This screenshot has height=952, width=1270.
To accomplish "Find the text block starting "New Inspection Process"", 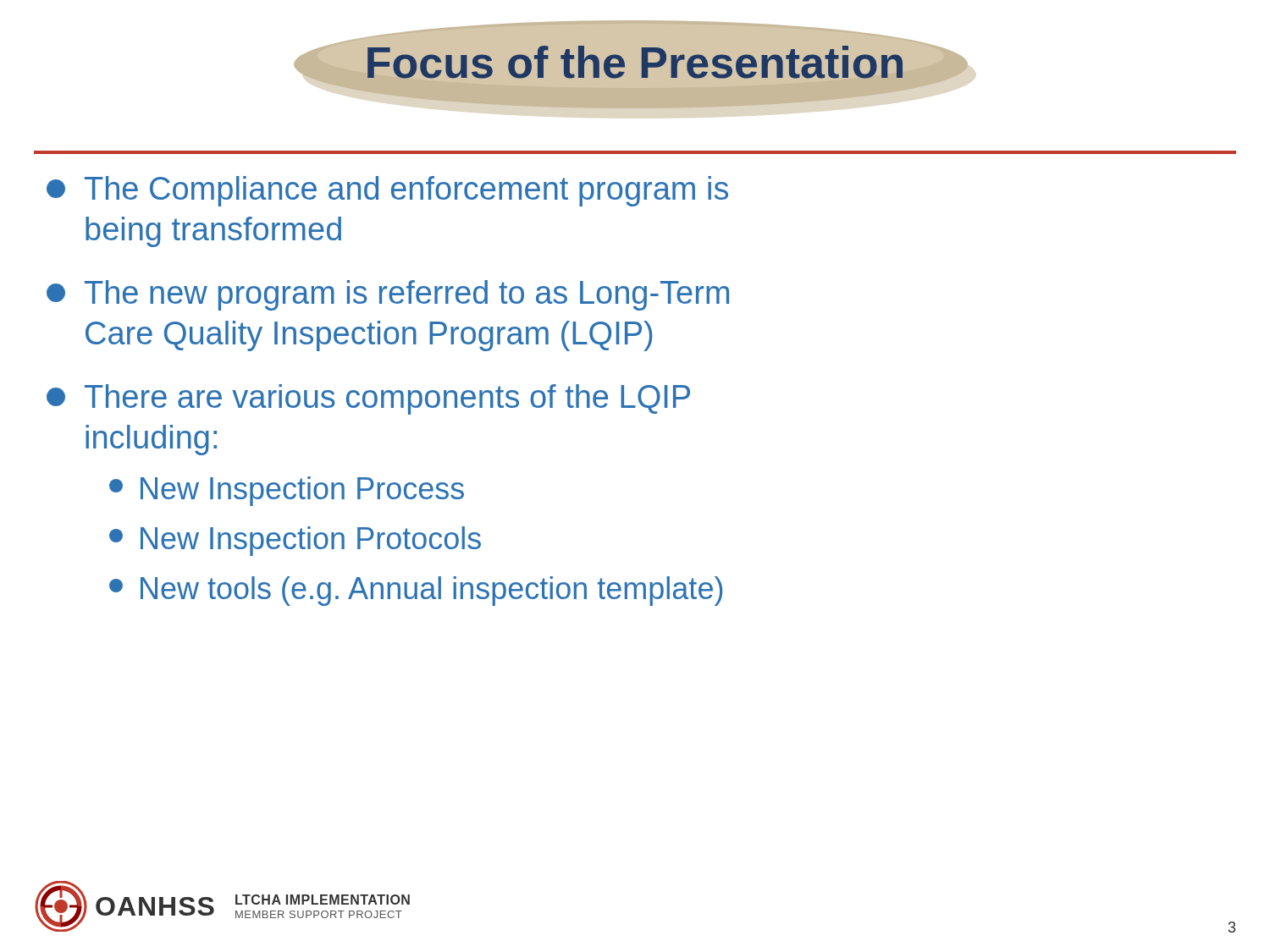I will pos(287,489).
